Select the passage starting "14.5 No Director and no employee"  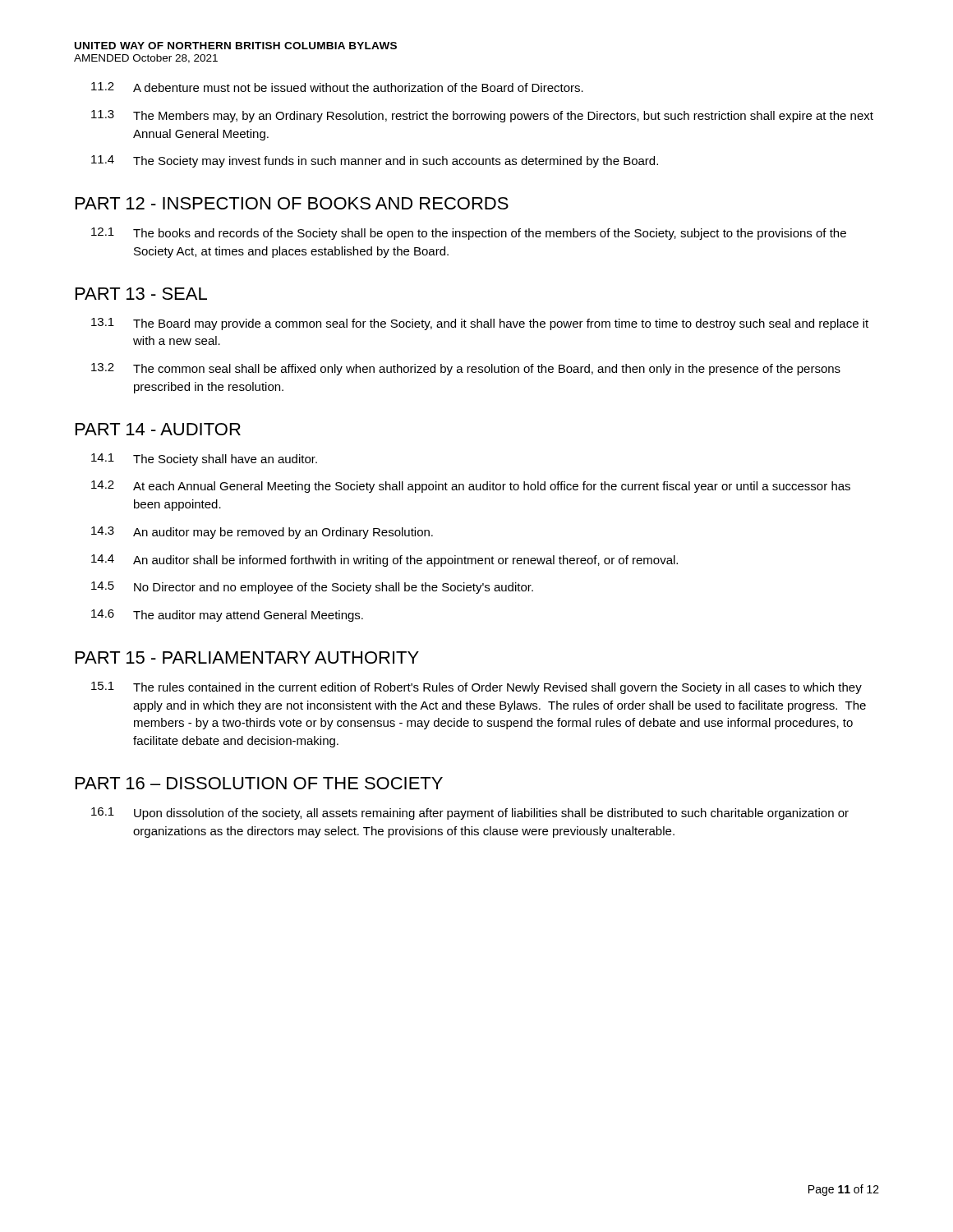click(x=312, y=587)
